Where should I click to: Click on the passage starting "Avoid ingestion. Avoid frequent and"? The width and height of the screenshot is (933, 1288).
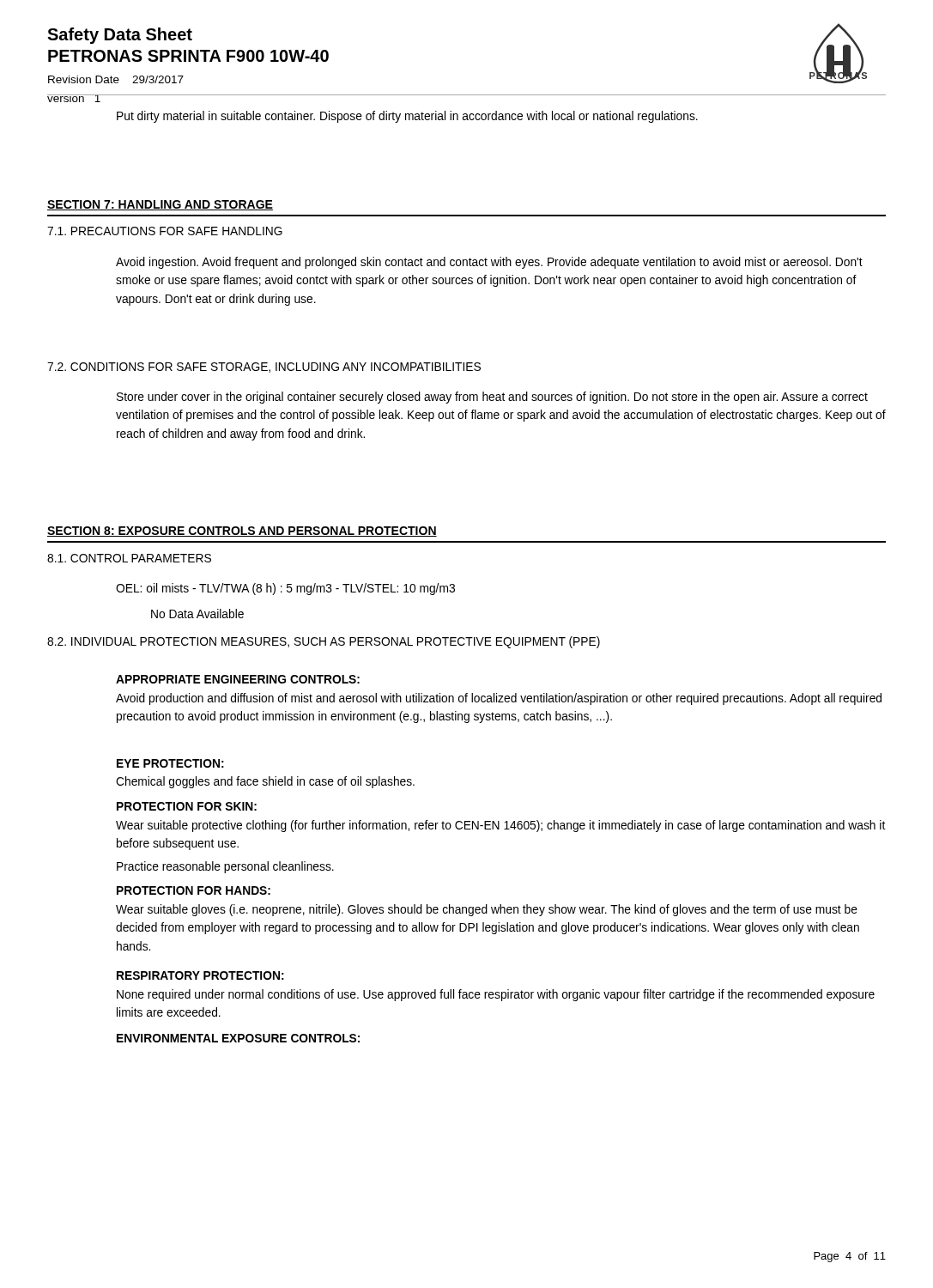[x=489, y=281]
